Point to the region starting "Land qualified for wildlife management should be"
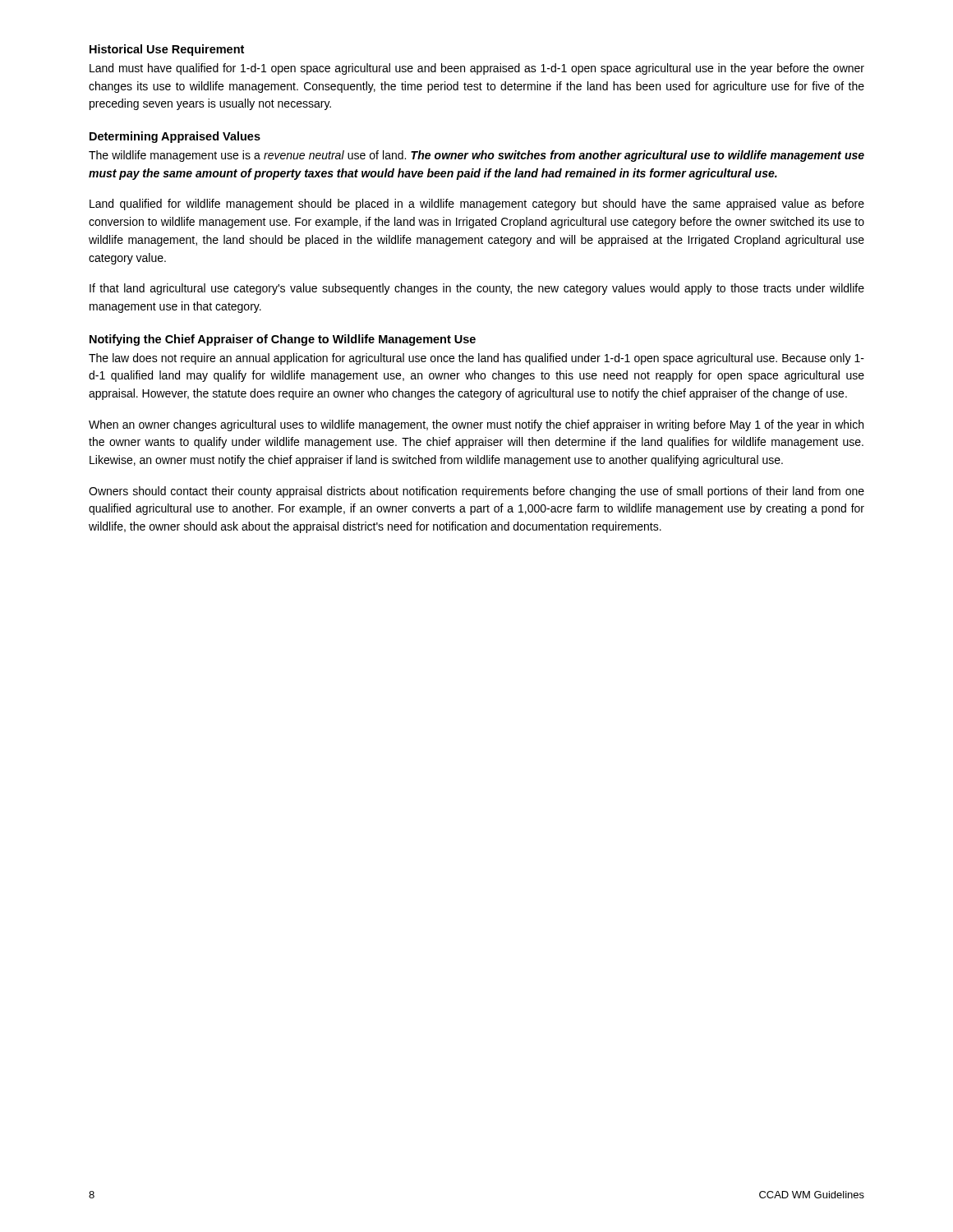This screenshot has width=953, height=1232. coord(476,231)
